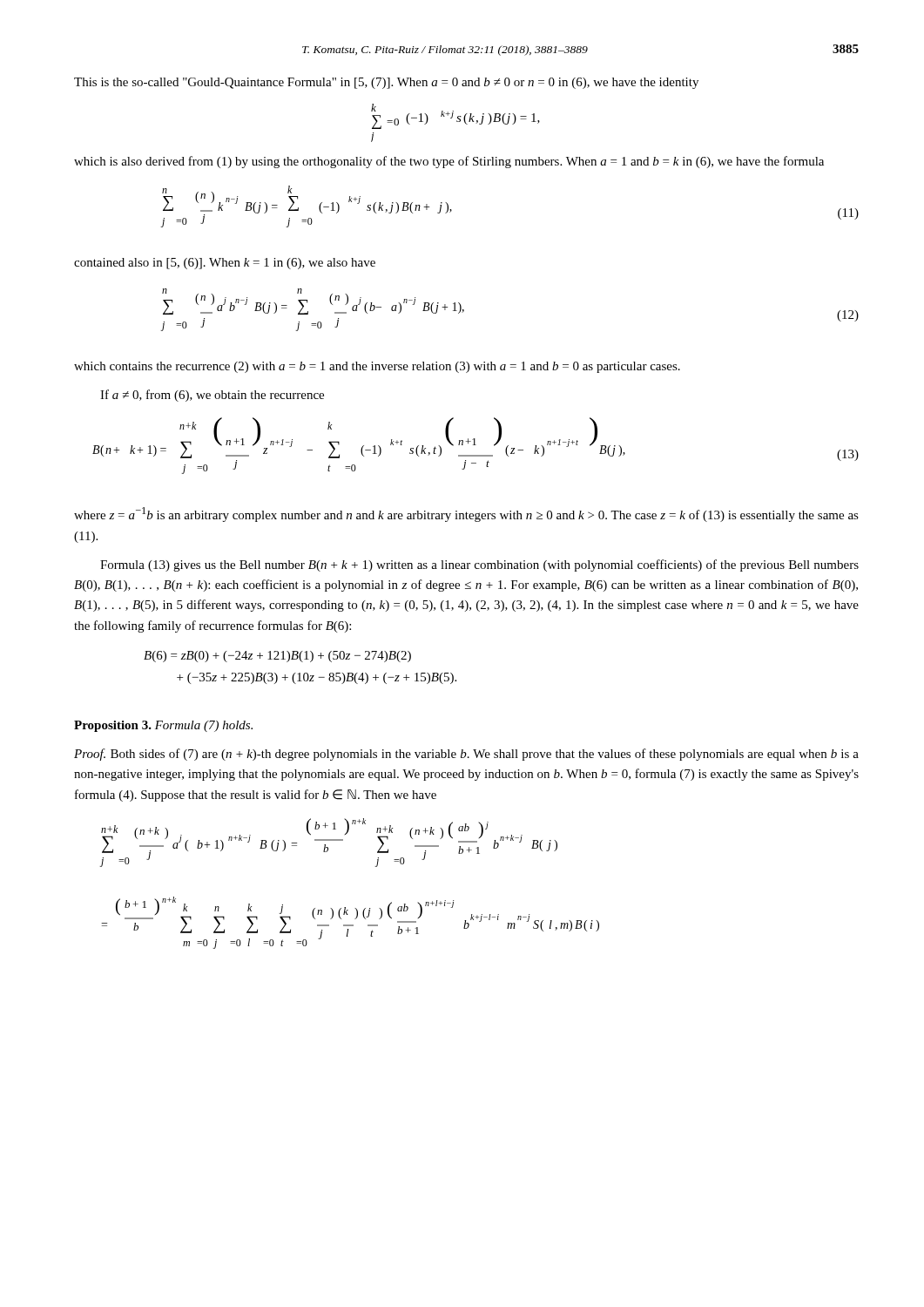Image resolution: width=924 pixels, height=1307 pixels.
Task: Click the passage that begins "which is also derived"
Action: (466, 162)
